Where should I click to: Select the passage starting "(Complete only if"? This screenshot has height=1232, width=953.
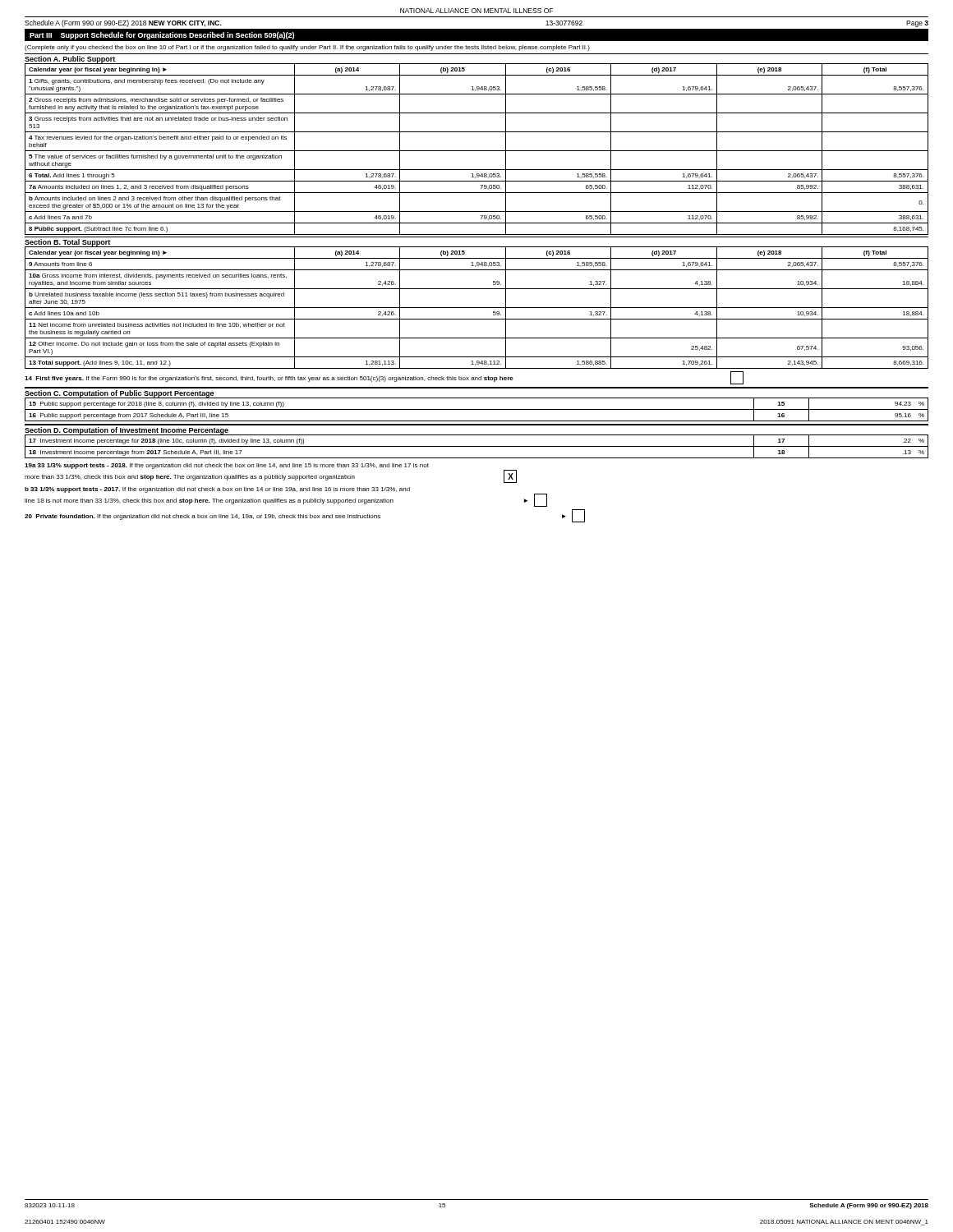coord(307,47)
